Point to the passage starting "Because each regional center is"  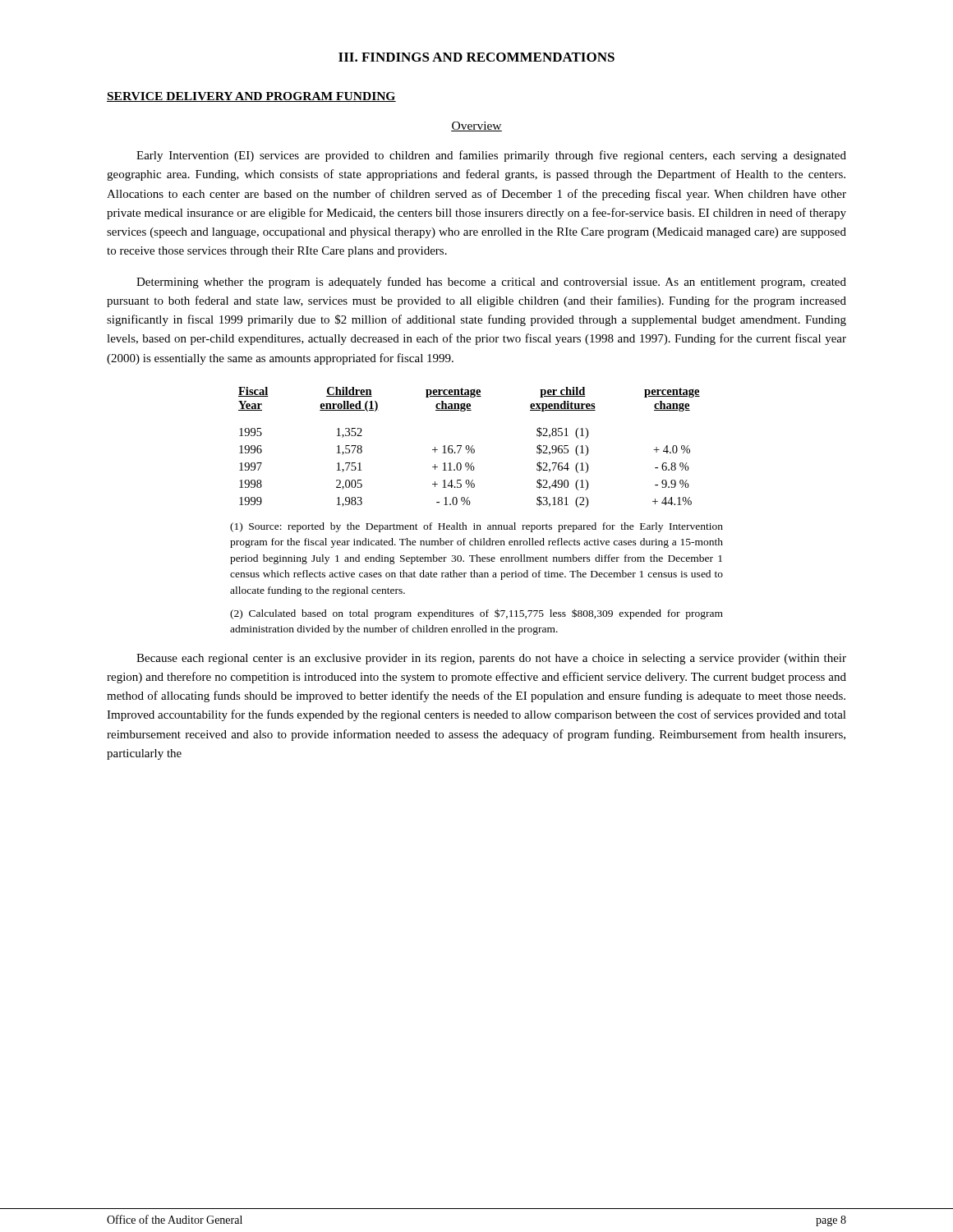tap(476, 705)
